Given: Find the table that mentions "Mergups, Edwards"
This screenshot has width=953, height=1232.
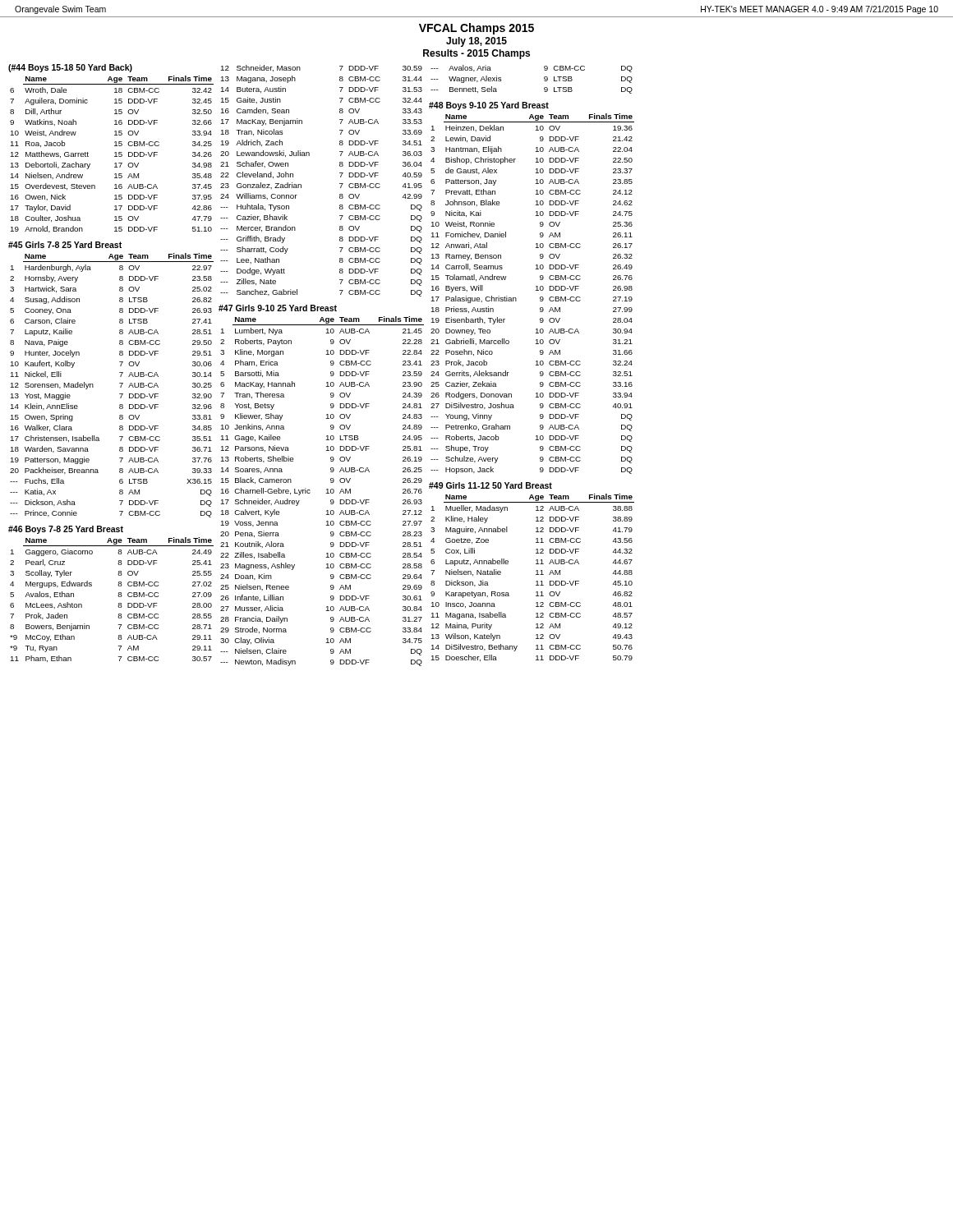Looking at the screenshot, I should click(111, 599).
